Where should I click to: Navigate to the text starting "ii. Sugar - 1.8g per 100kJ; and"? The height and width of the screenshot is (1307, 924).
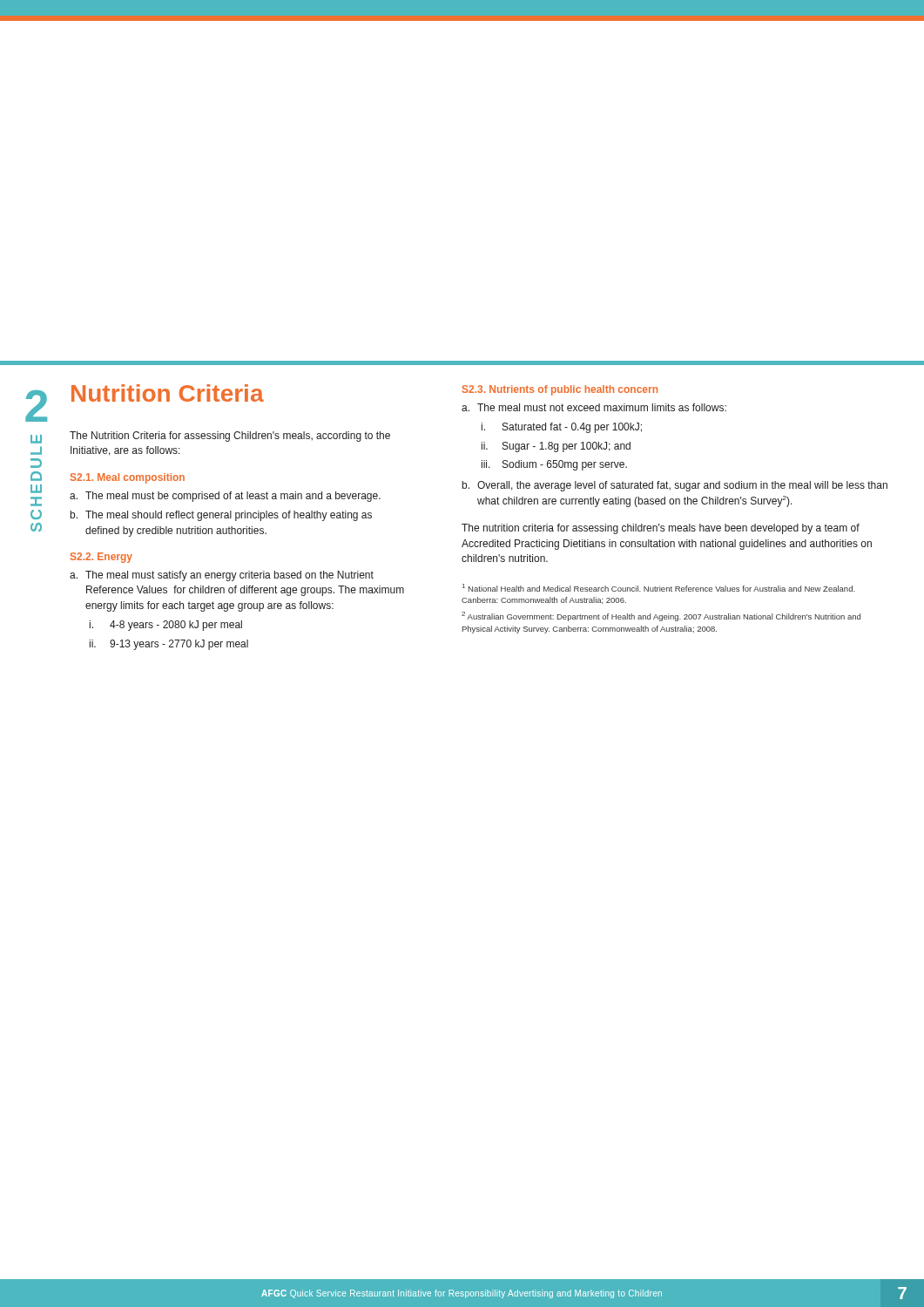click(x=556, y=447)
